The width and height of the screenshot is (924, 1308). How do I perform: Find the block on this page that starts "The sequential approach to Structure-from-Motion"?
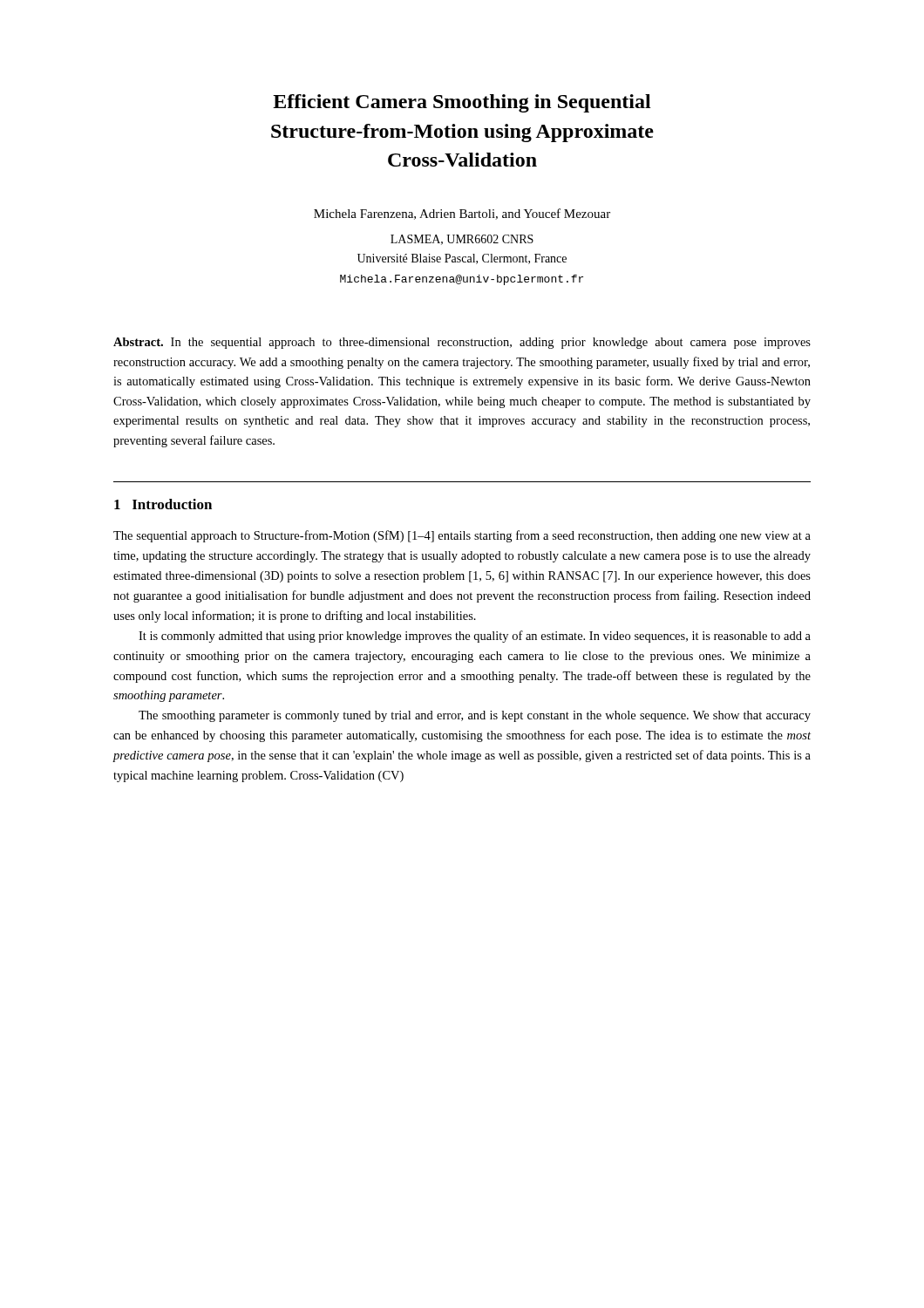[x=462, y=656]
